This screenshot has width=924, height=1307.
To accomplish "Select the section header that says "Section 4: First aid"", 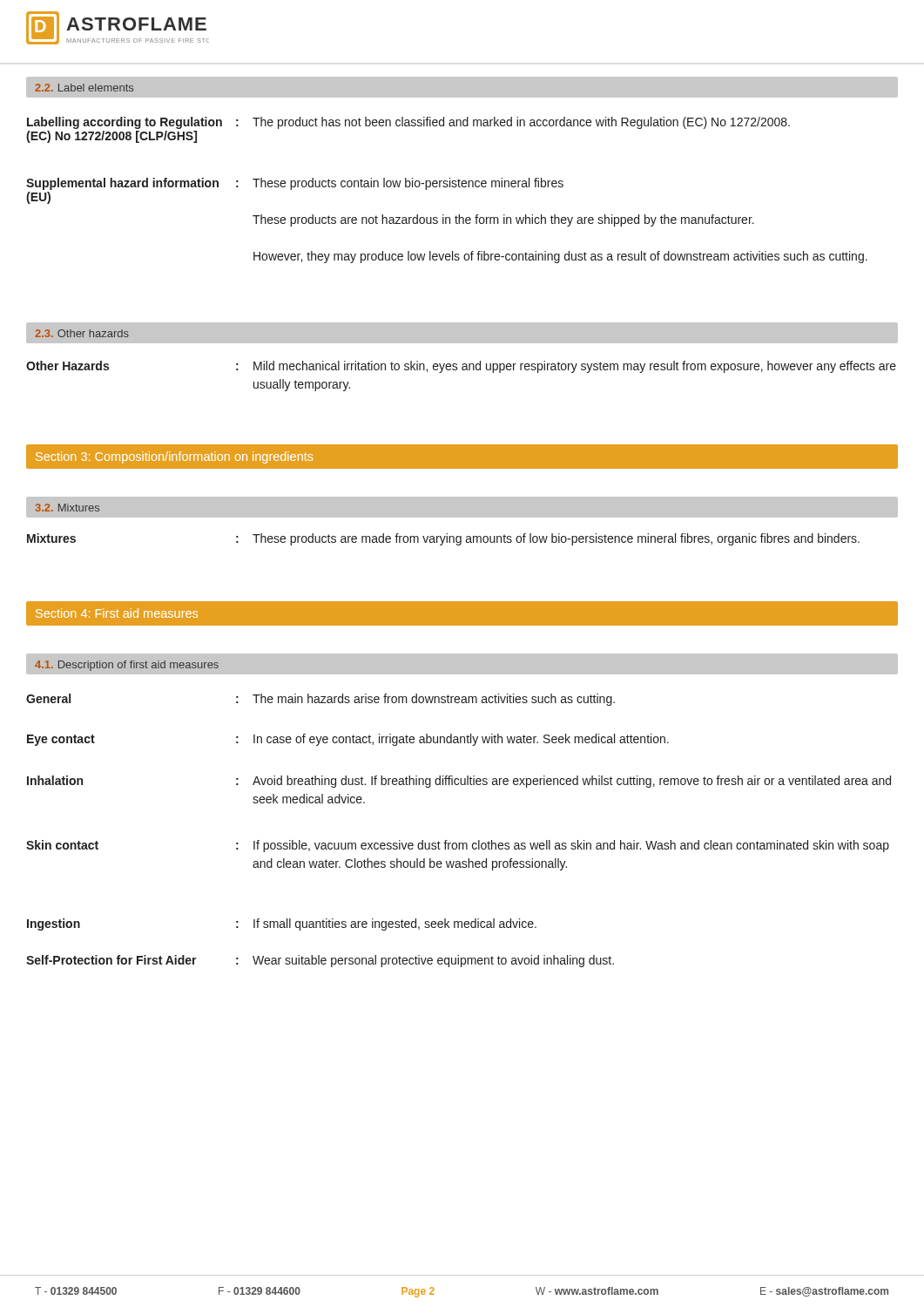I will tap(117, 613).
